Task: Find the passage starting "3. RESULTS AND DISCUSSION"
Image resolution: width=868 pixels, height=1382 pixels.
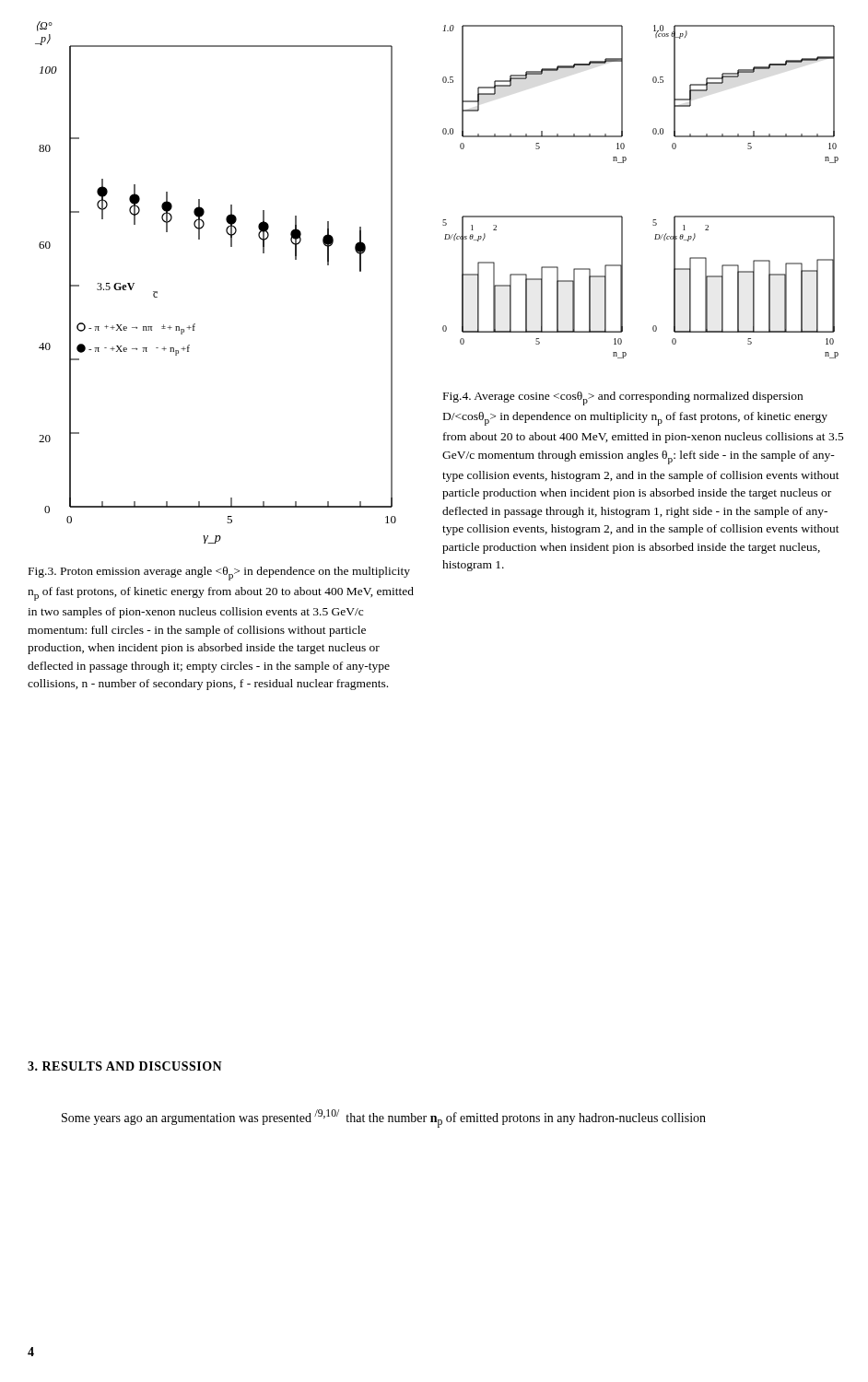Action: [125, 1066]
